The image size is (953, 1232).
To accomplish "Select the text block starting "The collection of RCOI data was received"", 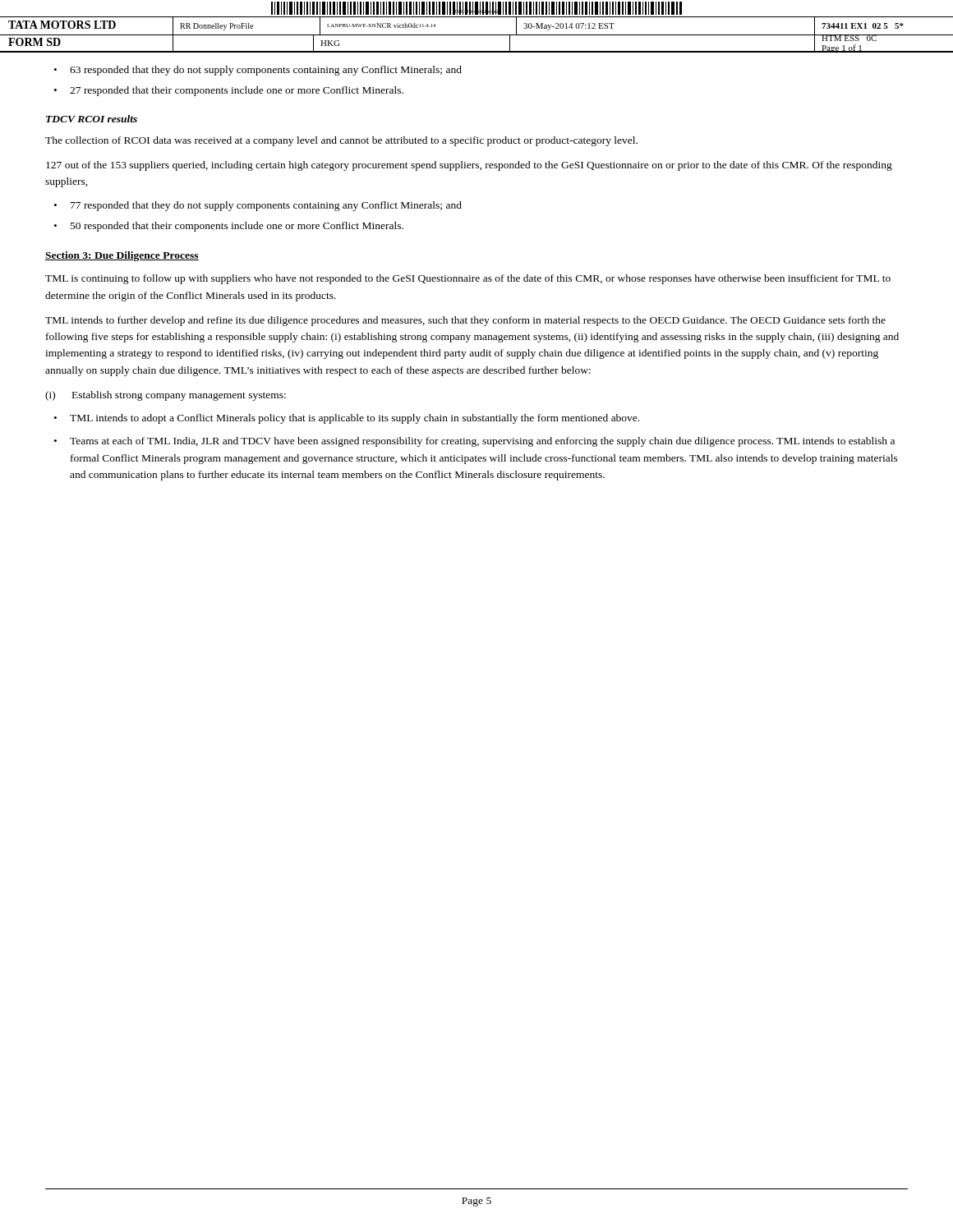I will point(342,140).
